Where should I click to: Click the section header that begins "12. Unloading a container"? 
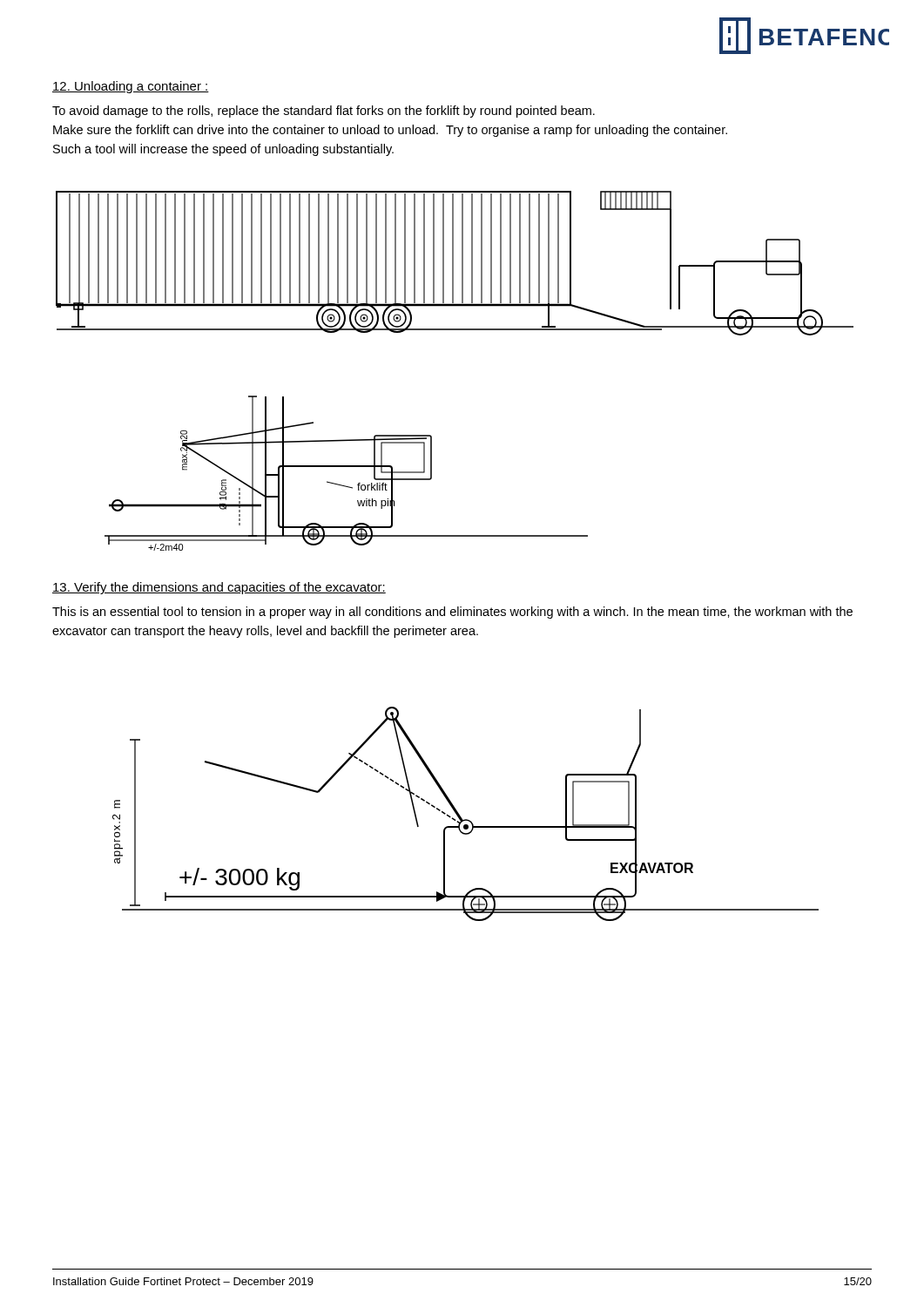130,86
